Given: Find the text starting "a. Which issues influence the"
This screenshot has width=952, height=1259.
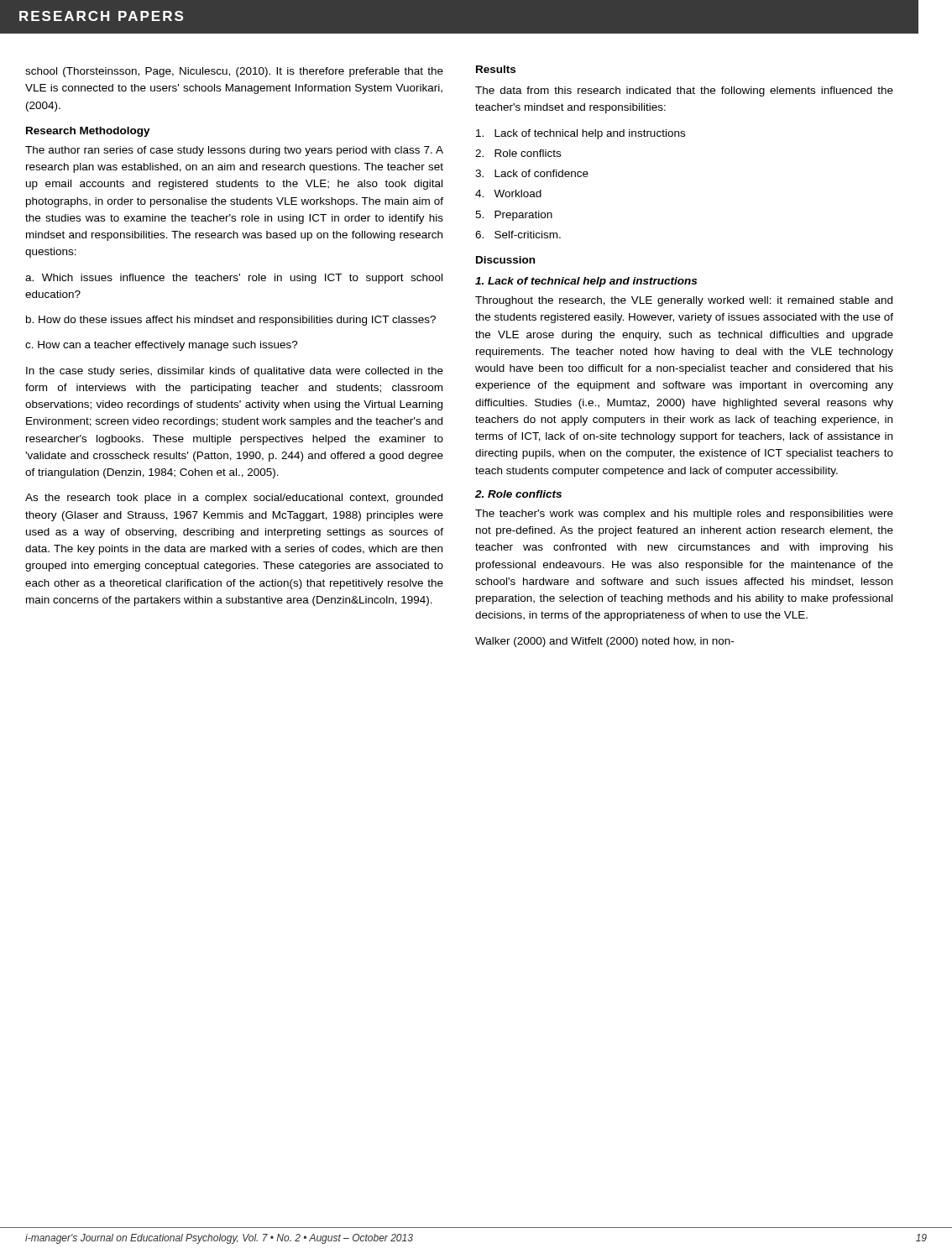Looking at the screenshot, I should point(234,286).
